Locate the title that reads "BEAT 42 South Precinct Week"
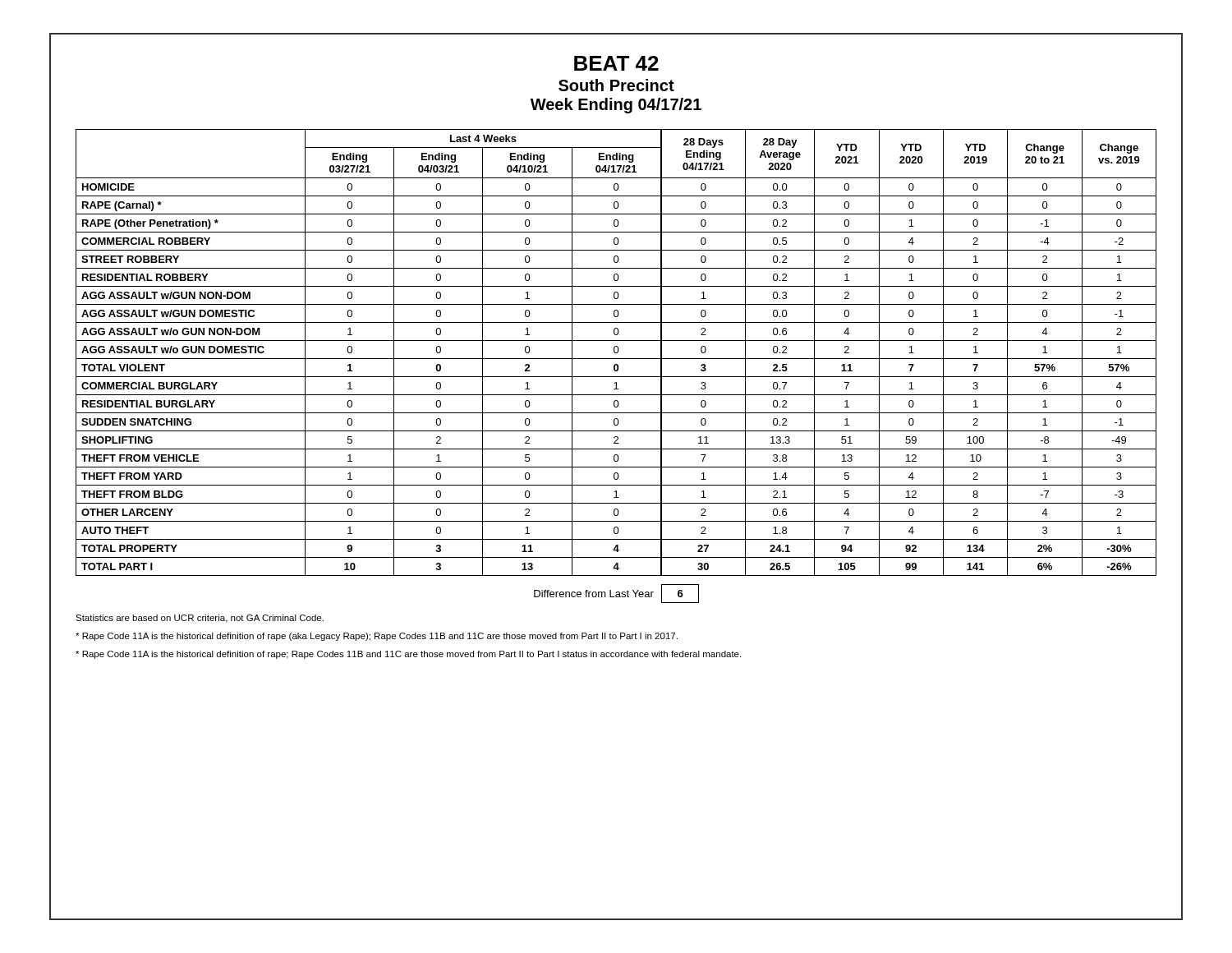The height and width of the screenshot is (953, 1232). (616, 83)
